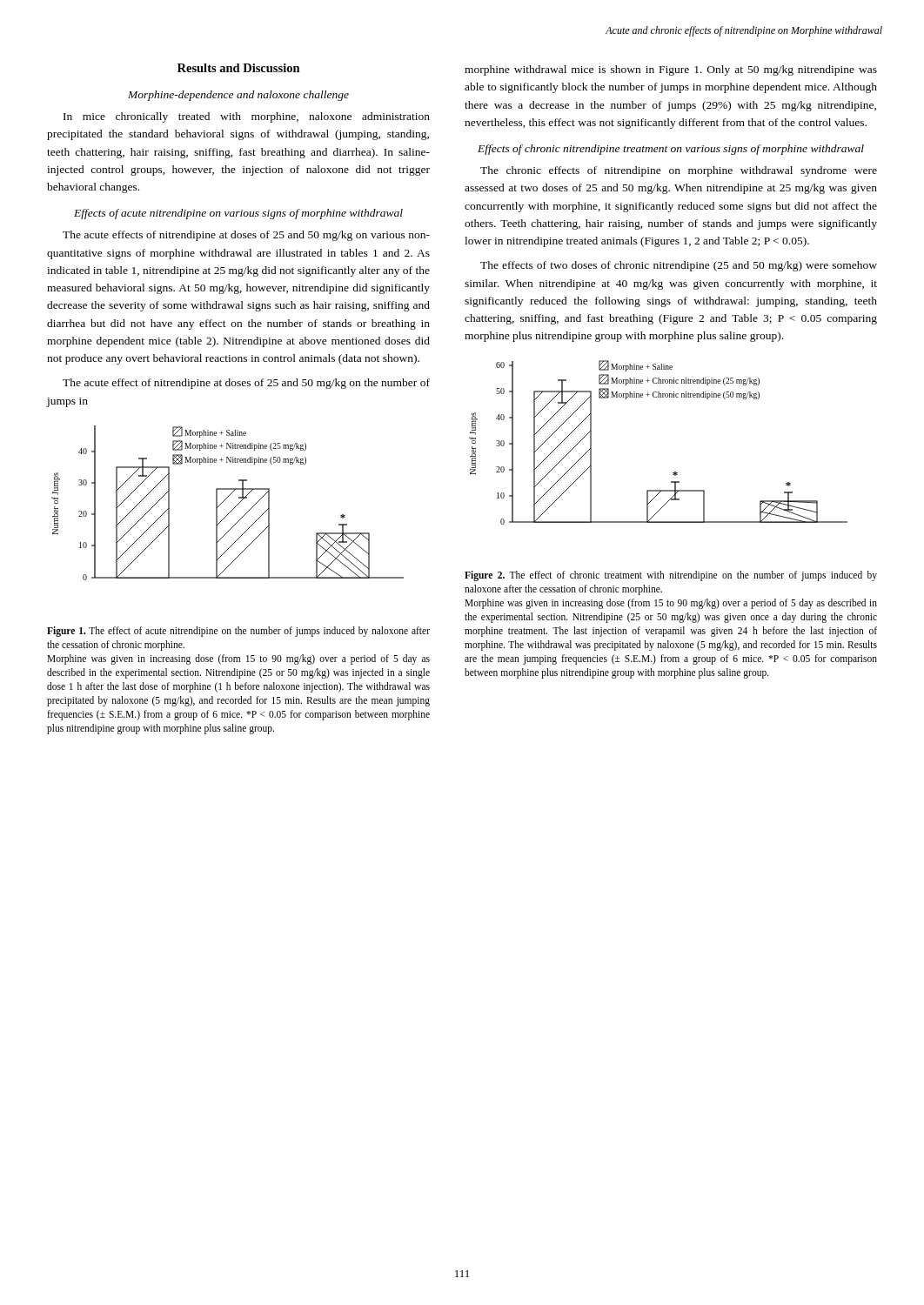
Task: Locate the section header that opens with "Effects of acute nitrendipine"
Action: coord(238,213)
